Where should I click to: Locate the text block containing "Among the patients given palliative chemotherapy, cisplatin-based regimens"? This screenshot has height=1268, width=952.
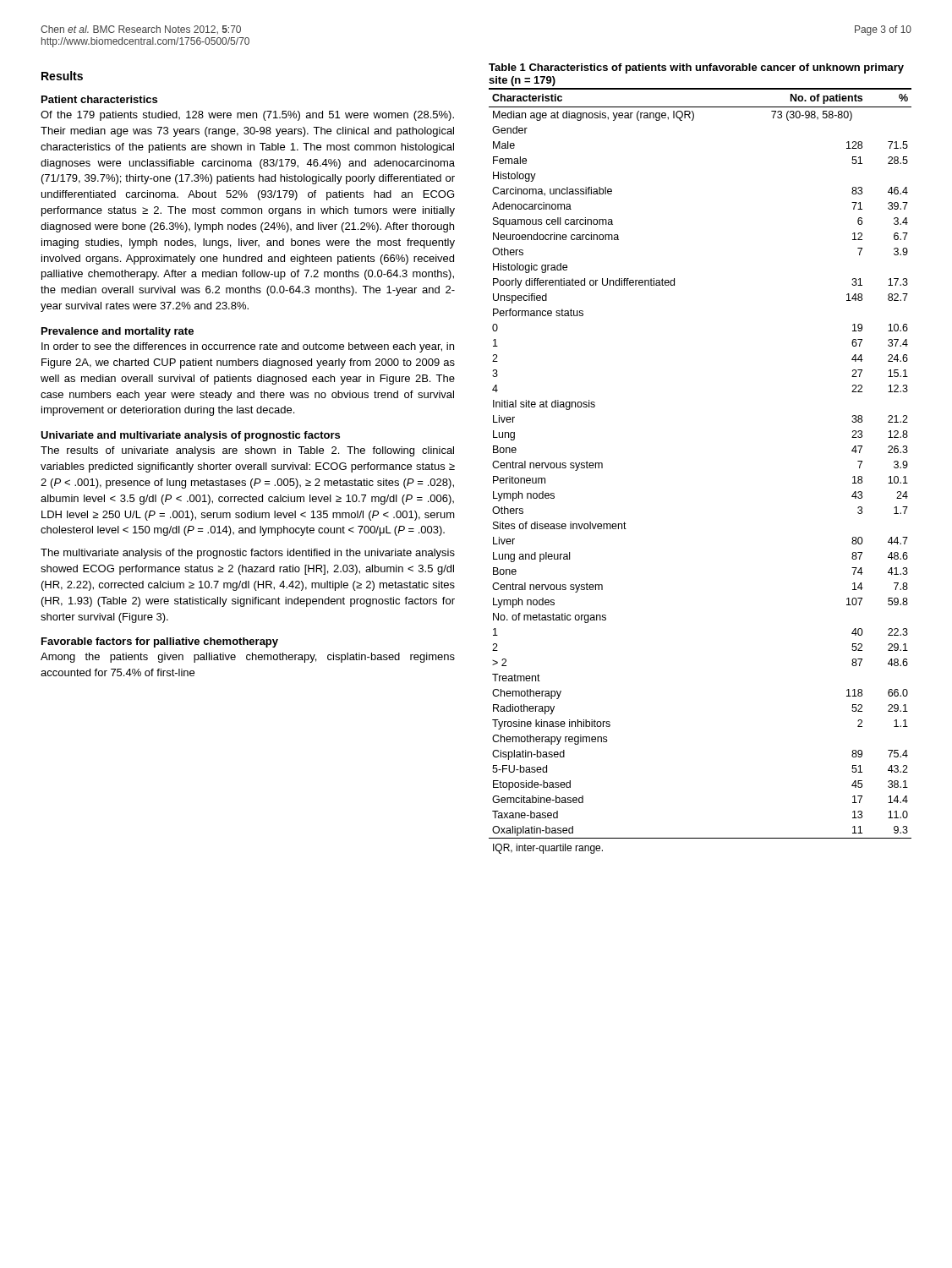pyautogui.click(x=248, y=665)
